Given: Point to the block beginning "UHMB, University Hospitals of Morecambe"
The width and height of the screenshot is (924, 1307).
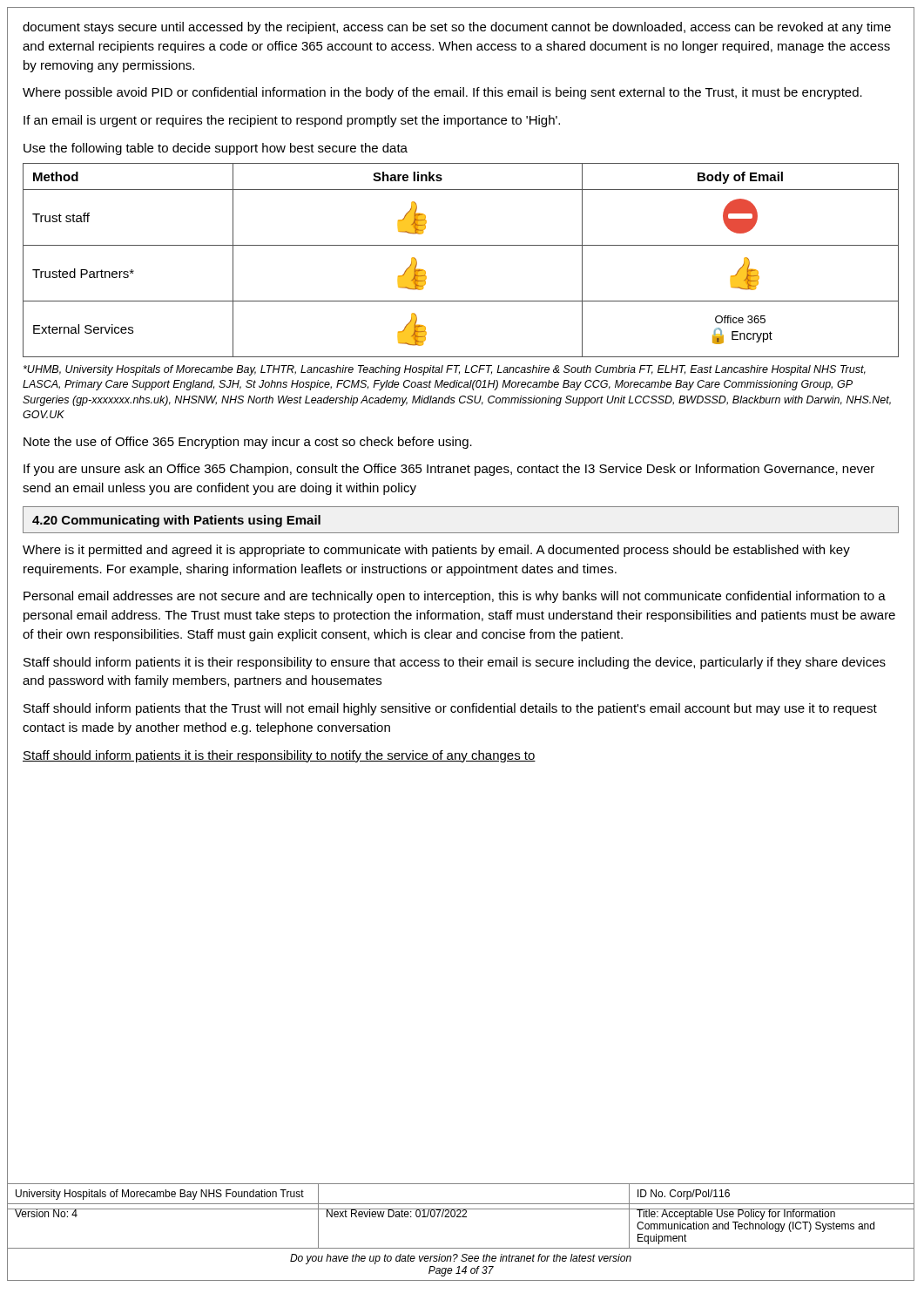Looking at the screenshot, I should [x=457, y=392].
